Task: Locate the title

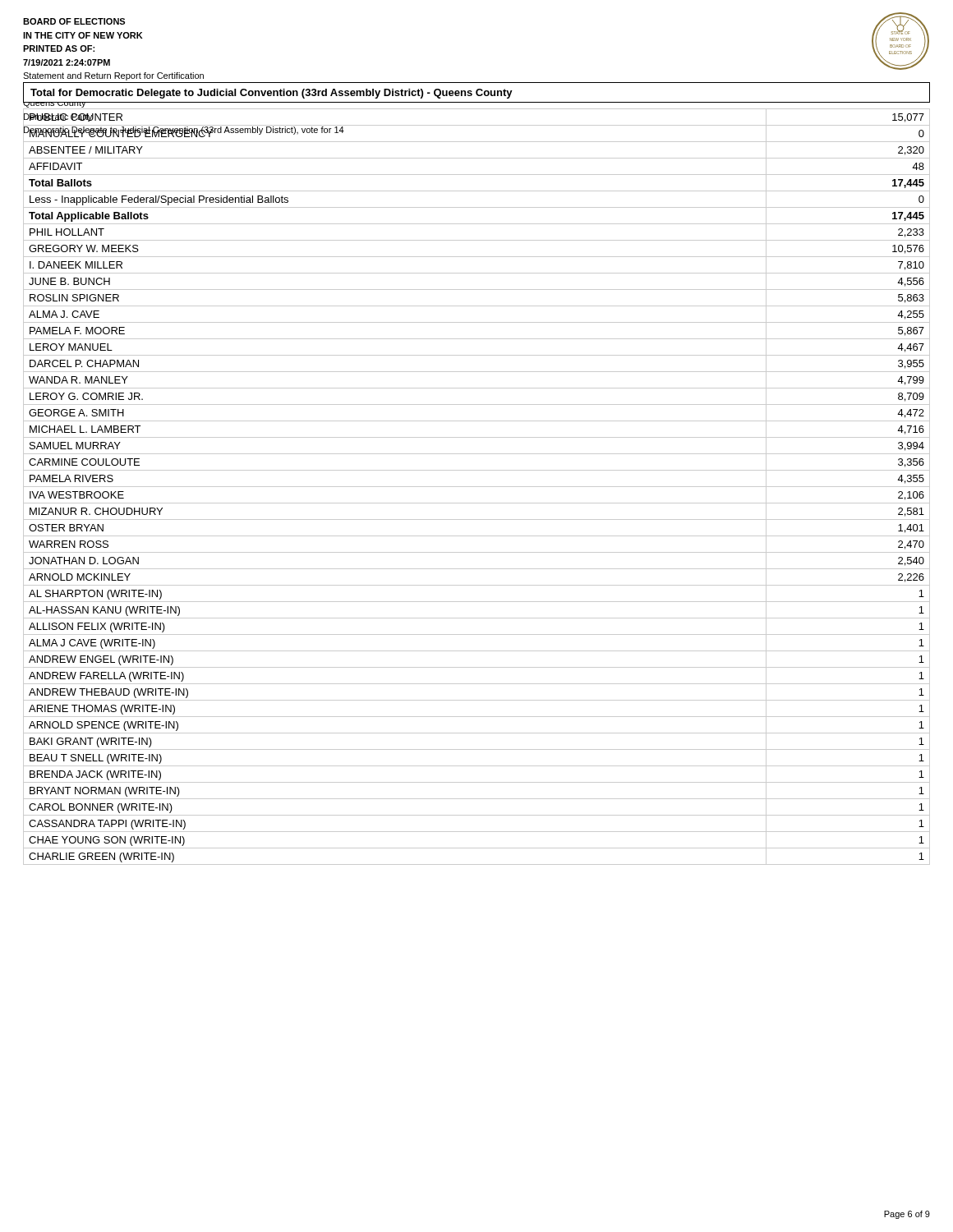Action: pos(271,92)
